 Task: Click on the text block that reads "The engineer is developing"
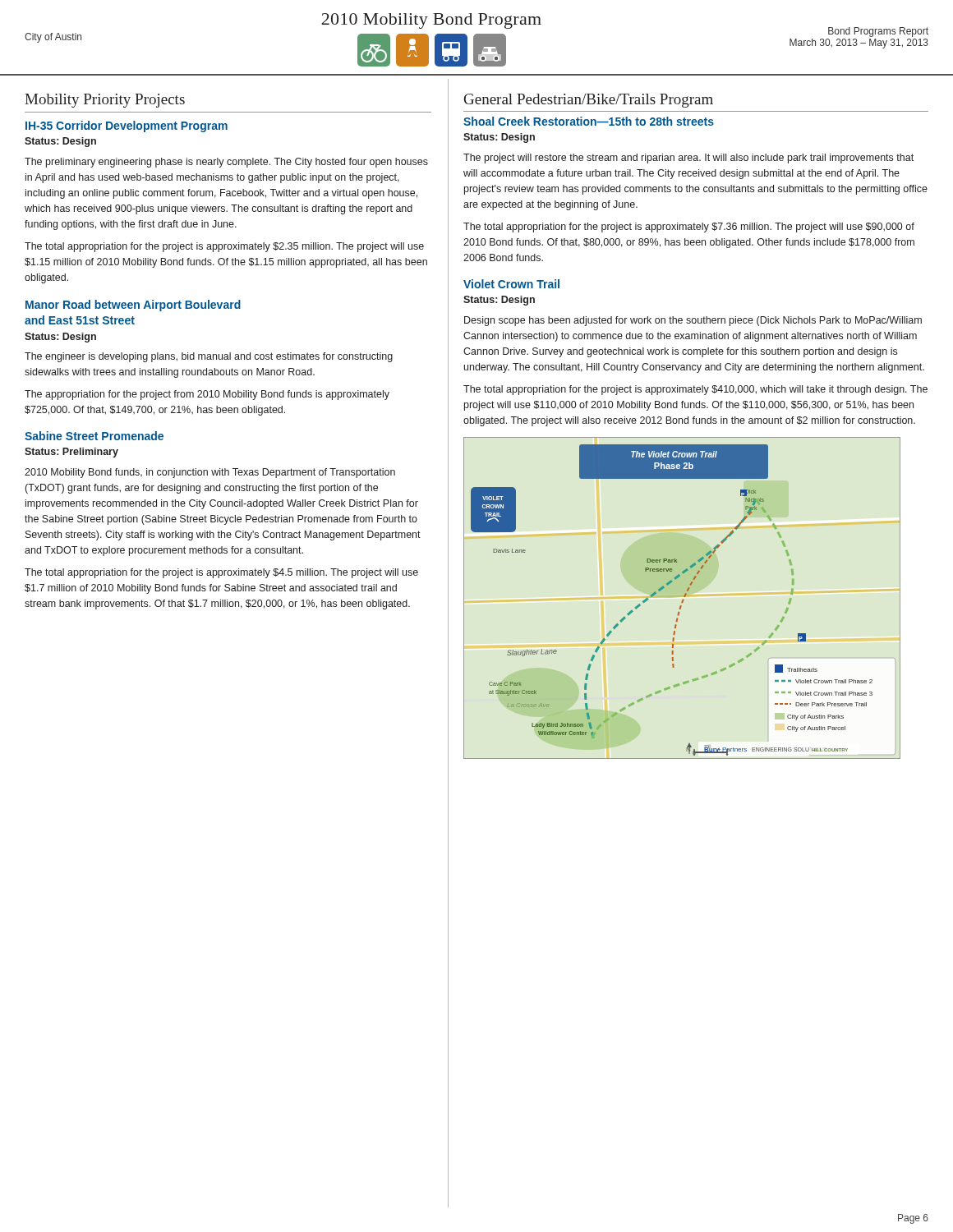(x=209, y=365)
